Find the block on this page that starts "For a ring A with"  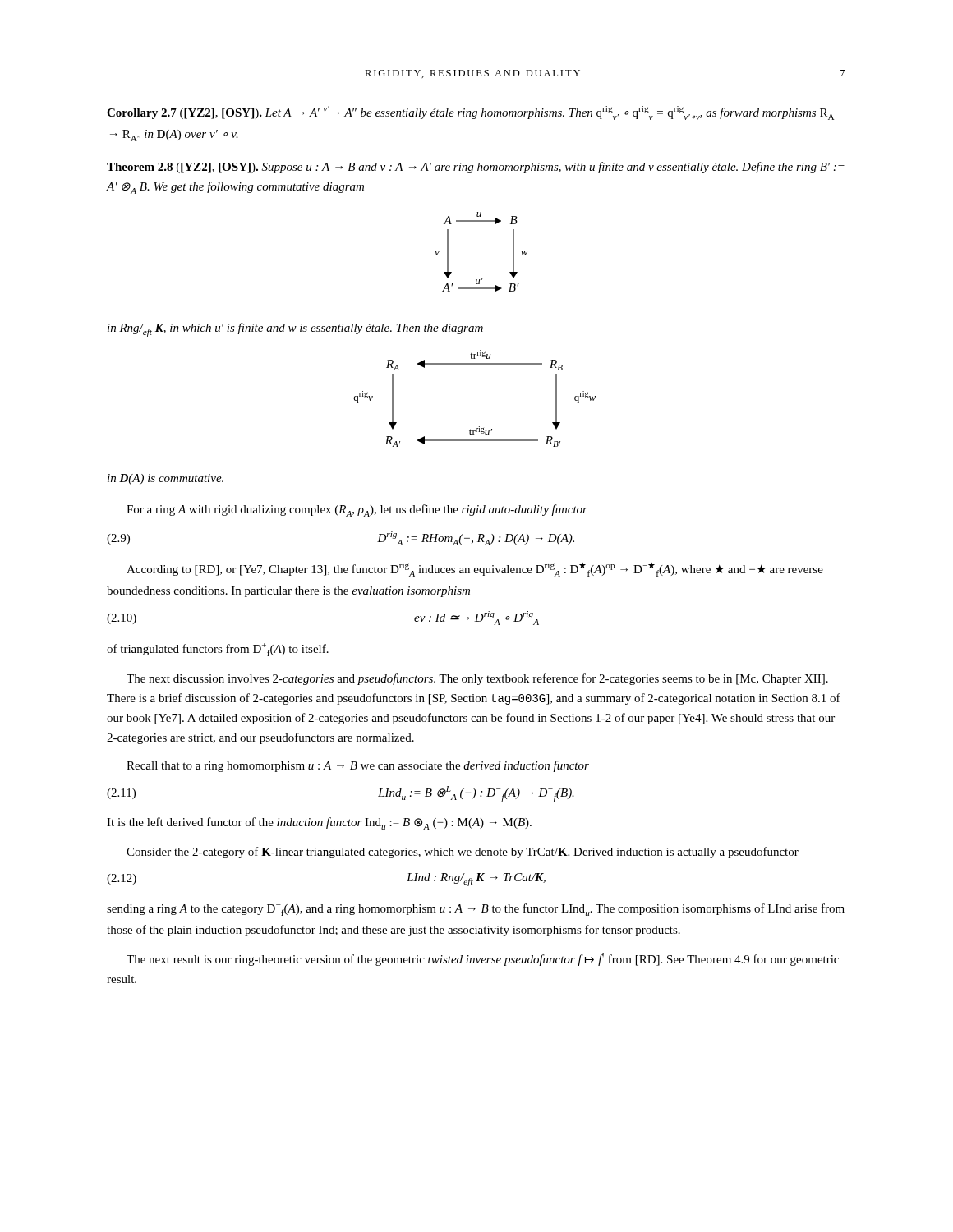pyautogui.click(x=357, y=510)
